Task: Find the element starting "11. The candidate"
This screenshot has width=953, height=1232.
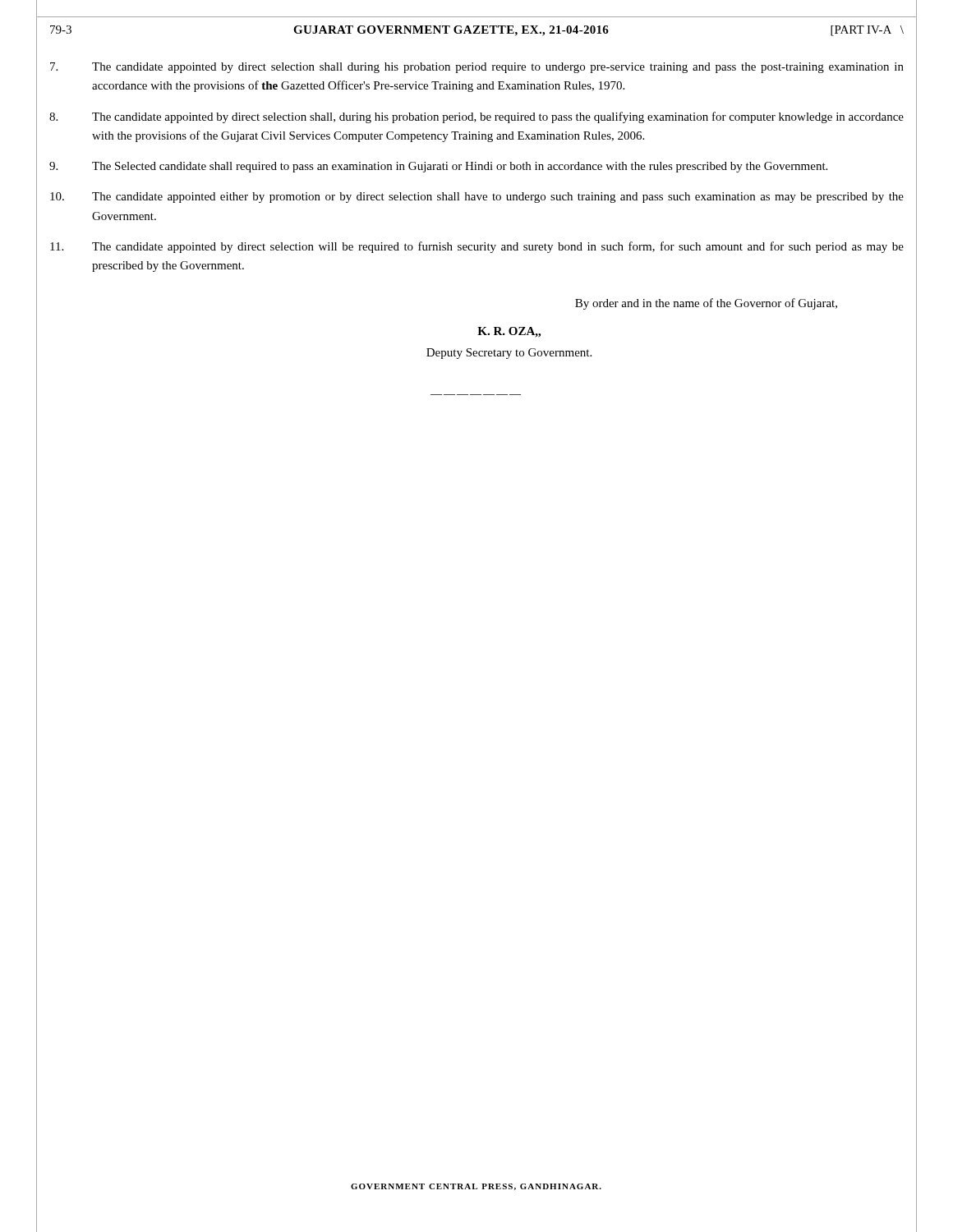Action: [476, 256]
